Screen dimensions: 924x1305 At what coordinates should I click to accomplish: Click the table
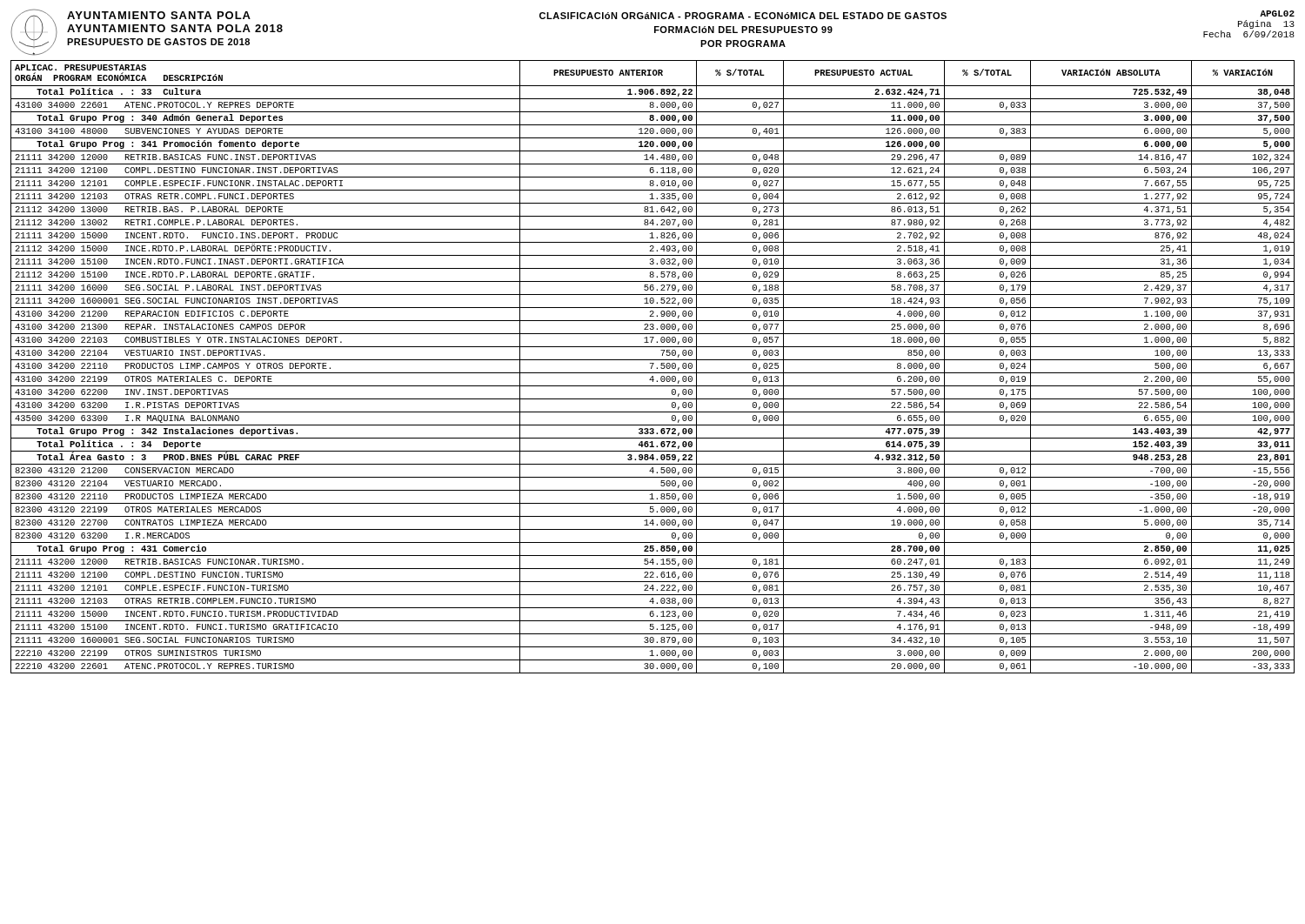pos(652,367)
